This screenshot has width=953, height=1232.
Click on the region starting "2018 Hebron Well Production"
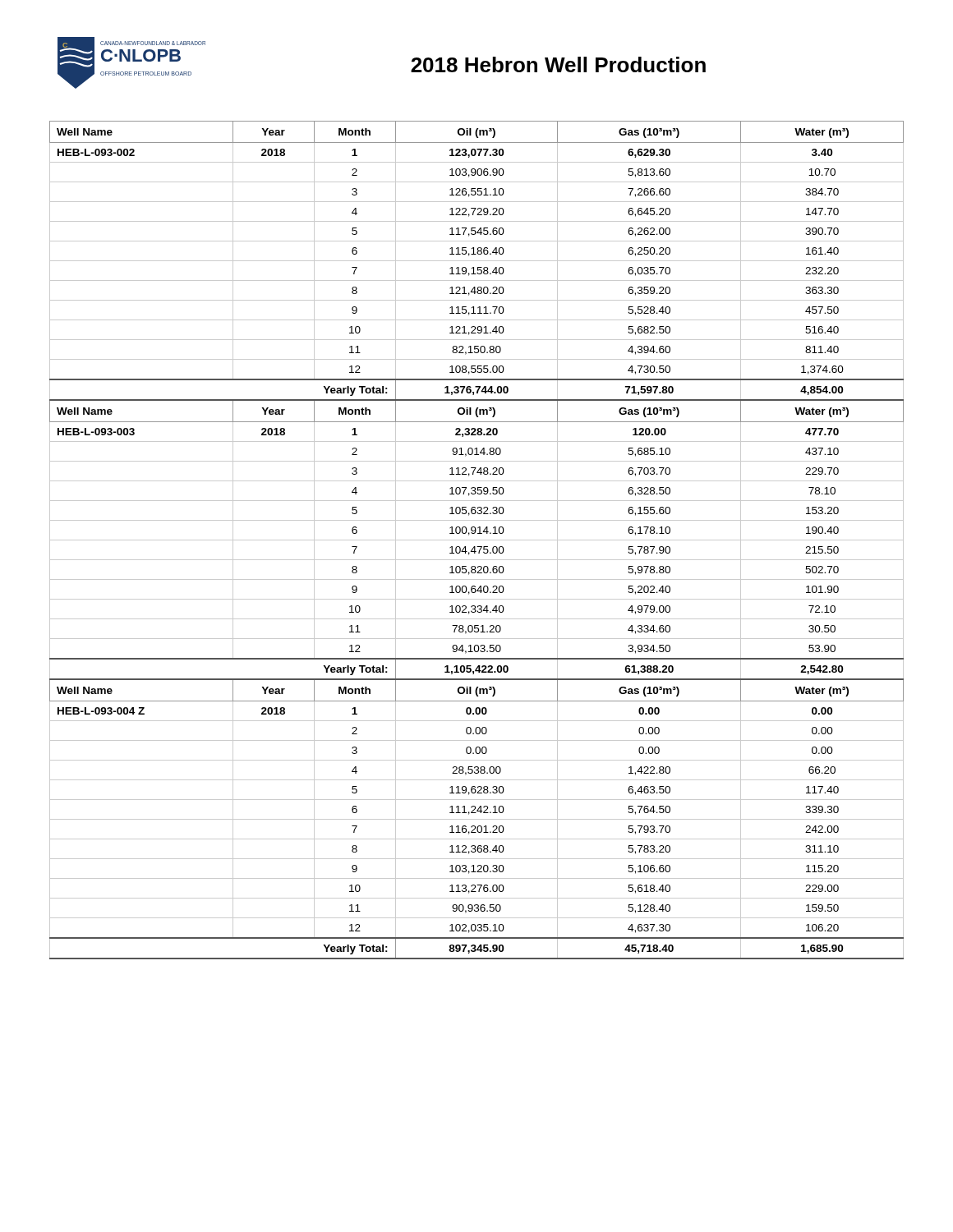tap(559, 65)
